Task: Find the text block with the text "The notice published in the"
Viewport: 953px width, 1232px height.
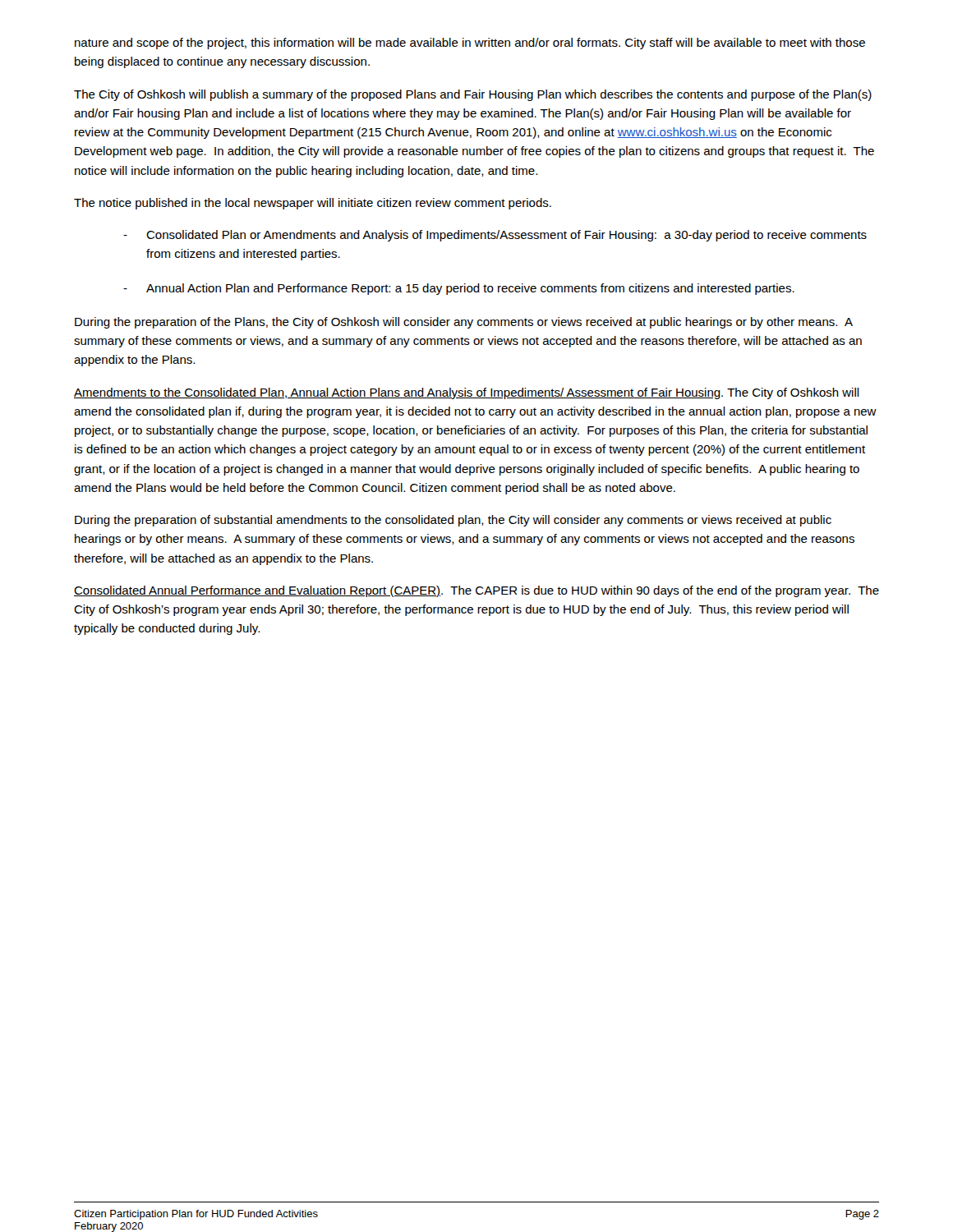Action: point(313,202)
